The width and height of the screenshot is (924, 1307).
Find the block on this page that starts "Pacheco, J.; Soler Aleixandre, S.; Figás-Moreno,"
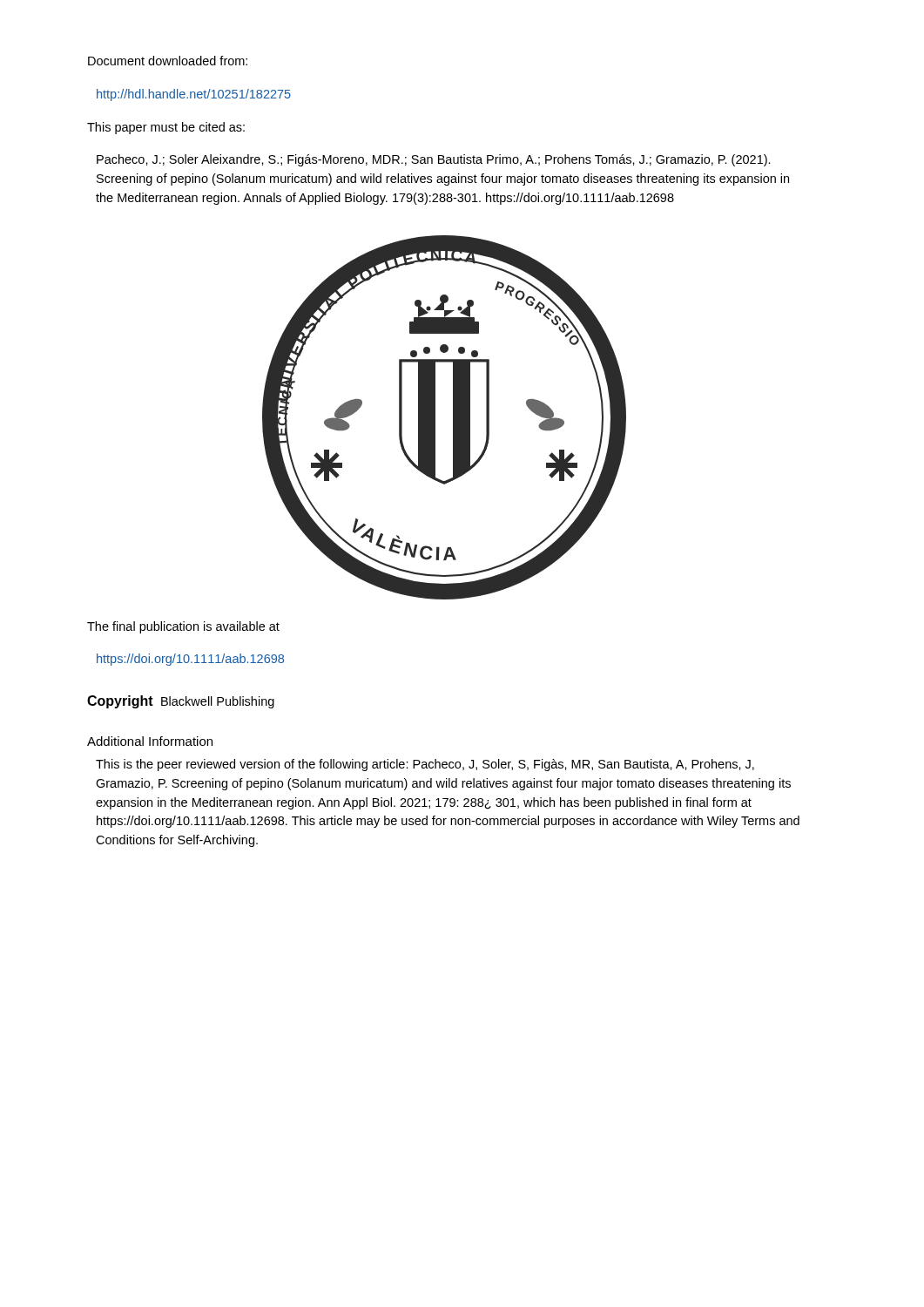click(x=443, y=179)
